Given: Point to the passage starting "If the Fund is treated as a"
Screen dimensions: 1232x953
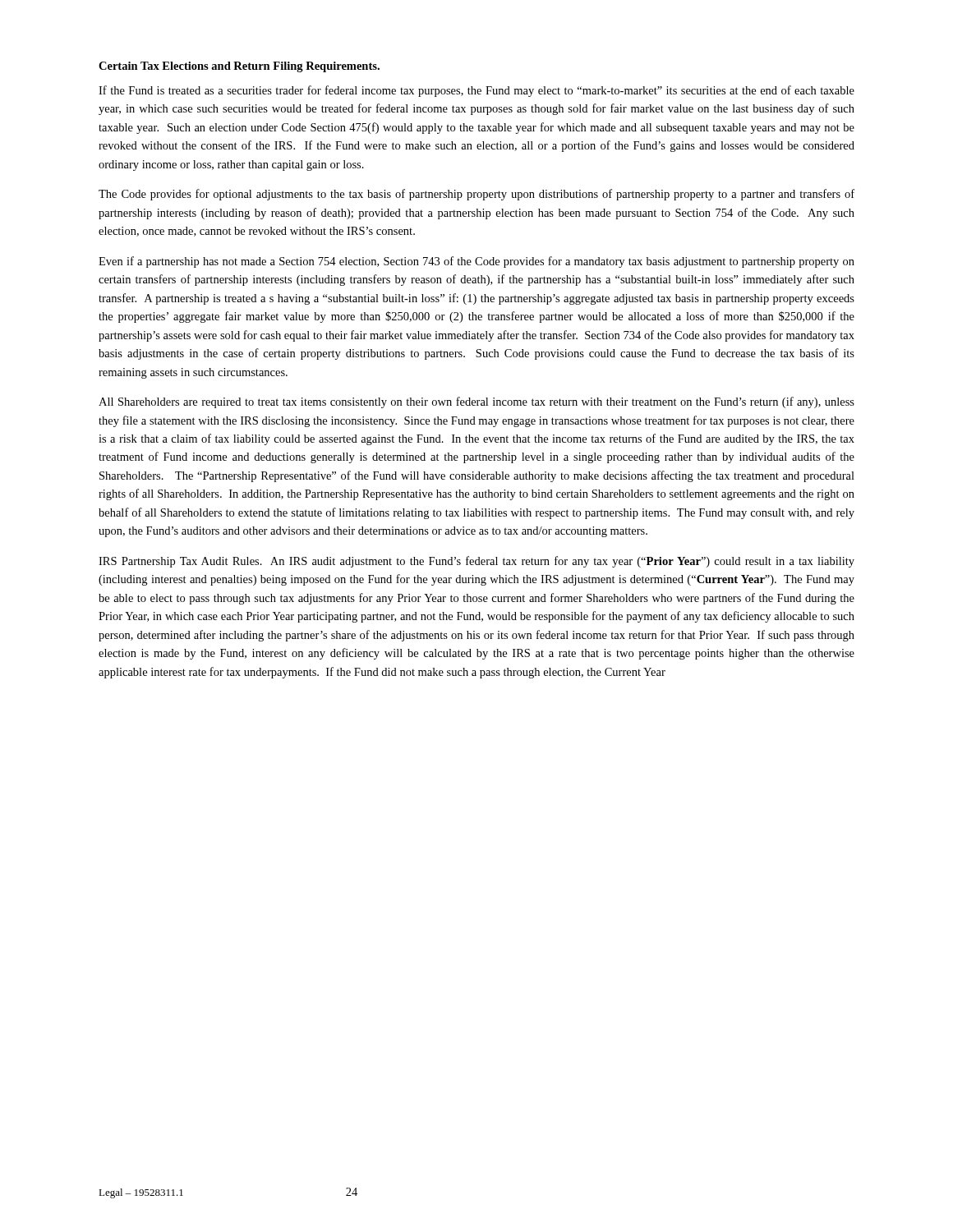Looking at the screenshot, I should 476,127.
